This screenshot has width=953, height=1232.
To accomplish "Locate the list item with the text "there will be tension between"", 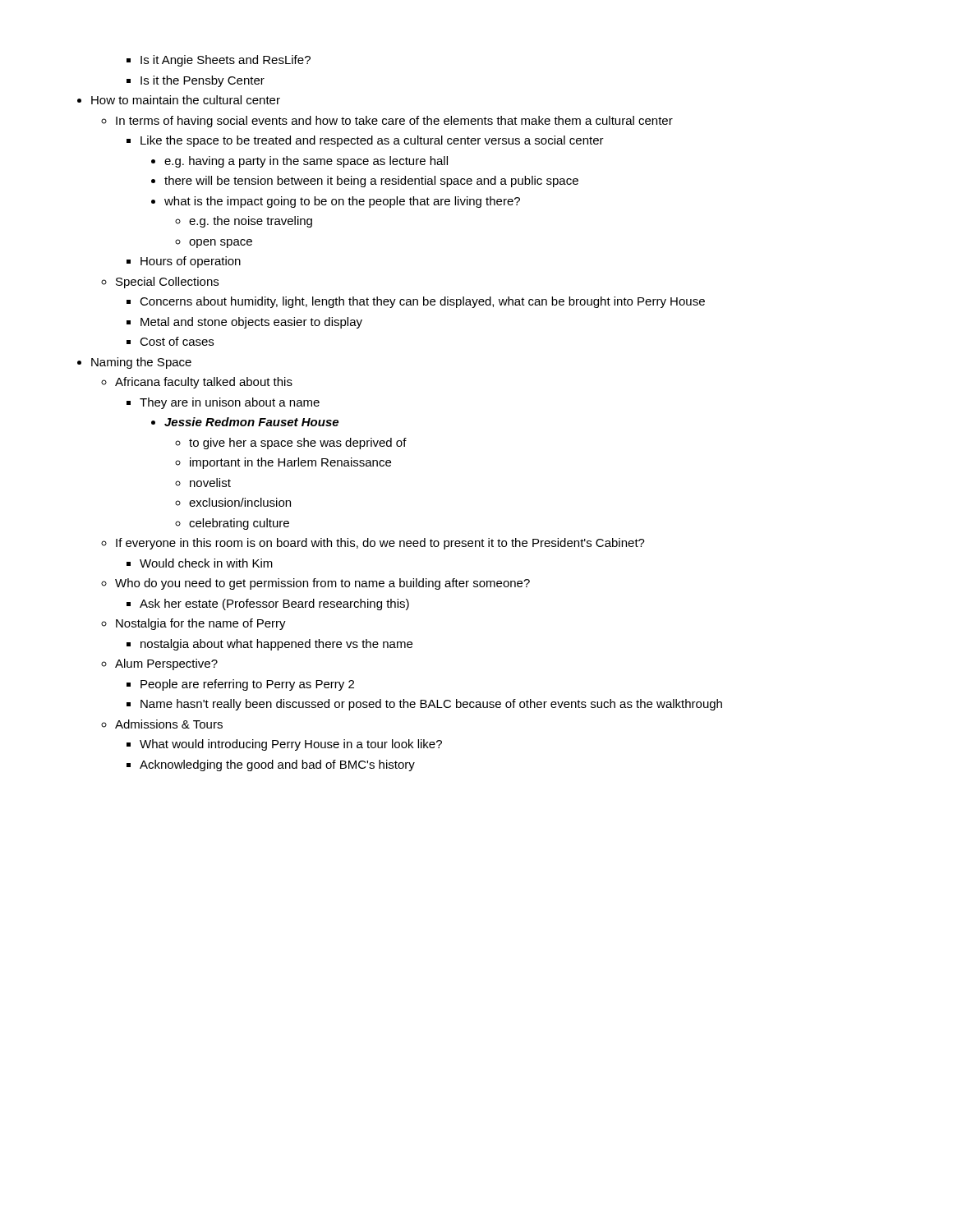I will pos(526,181).
